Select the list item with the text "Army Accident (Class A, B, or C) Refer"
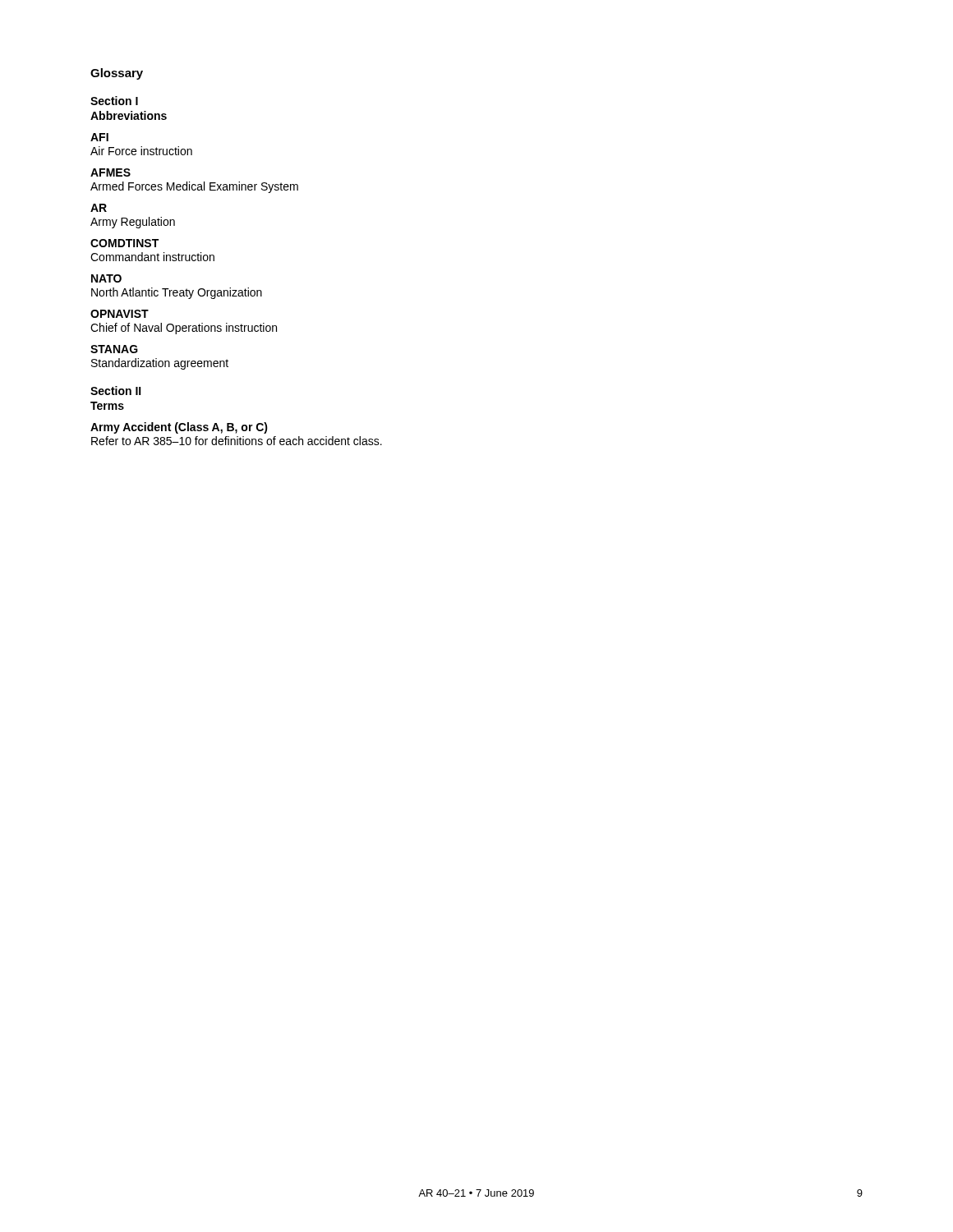This screenshot has width=953, height=1232. (x=179, y=428)
